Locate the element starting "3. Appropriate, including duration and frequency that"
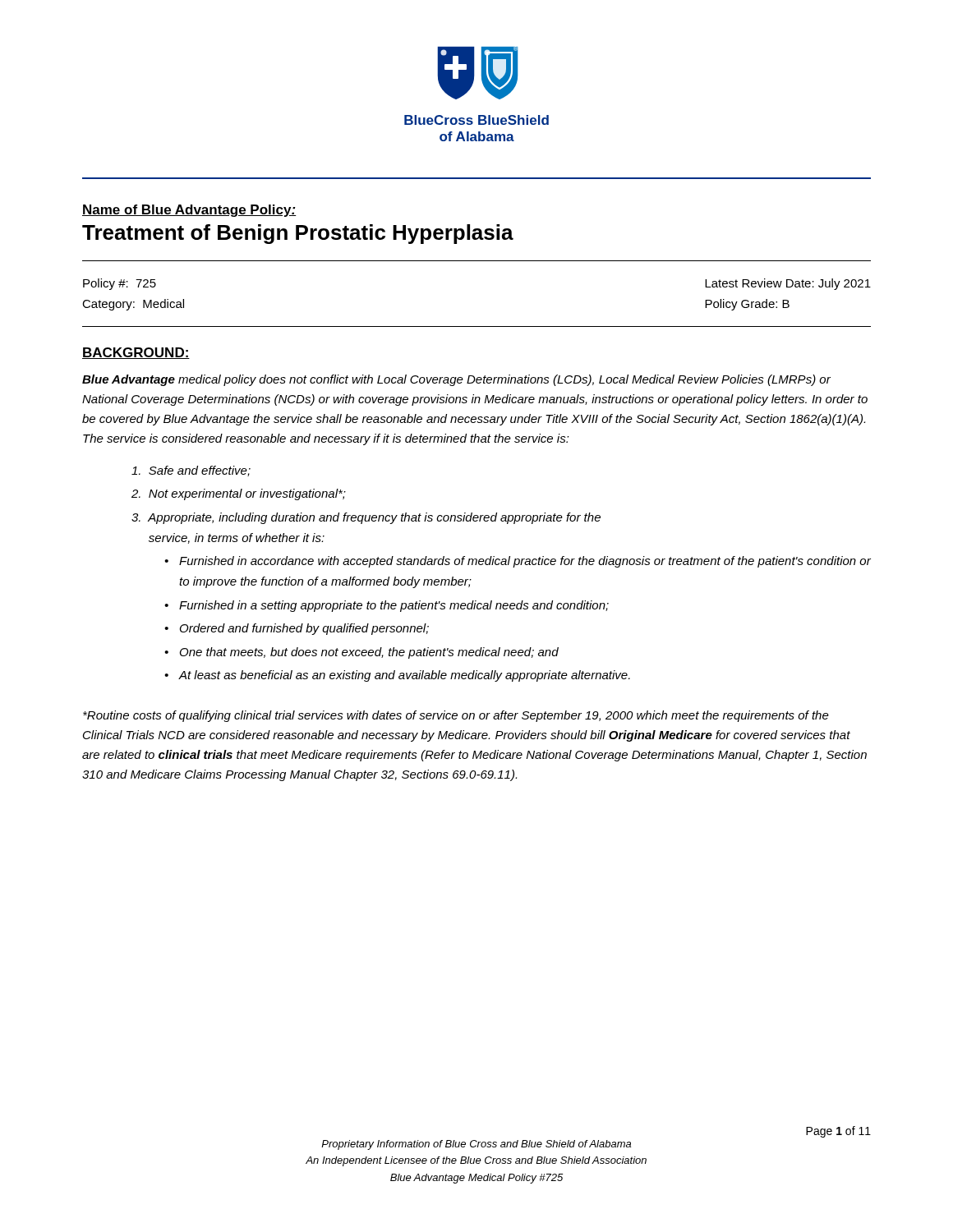 tap(501, 598)
